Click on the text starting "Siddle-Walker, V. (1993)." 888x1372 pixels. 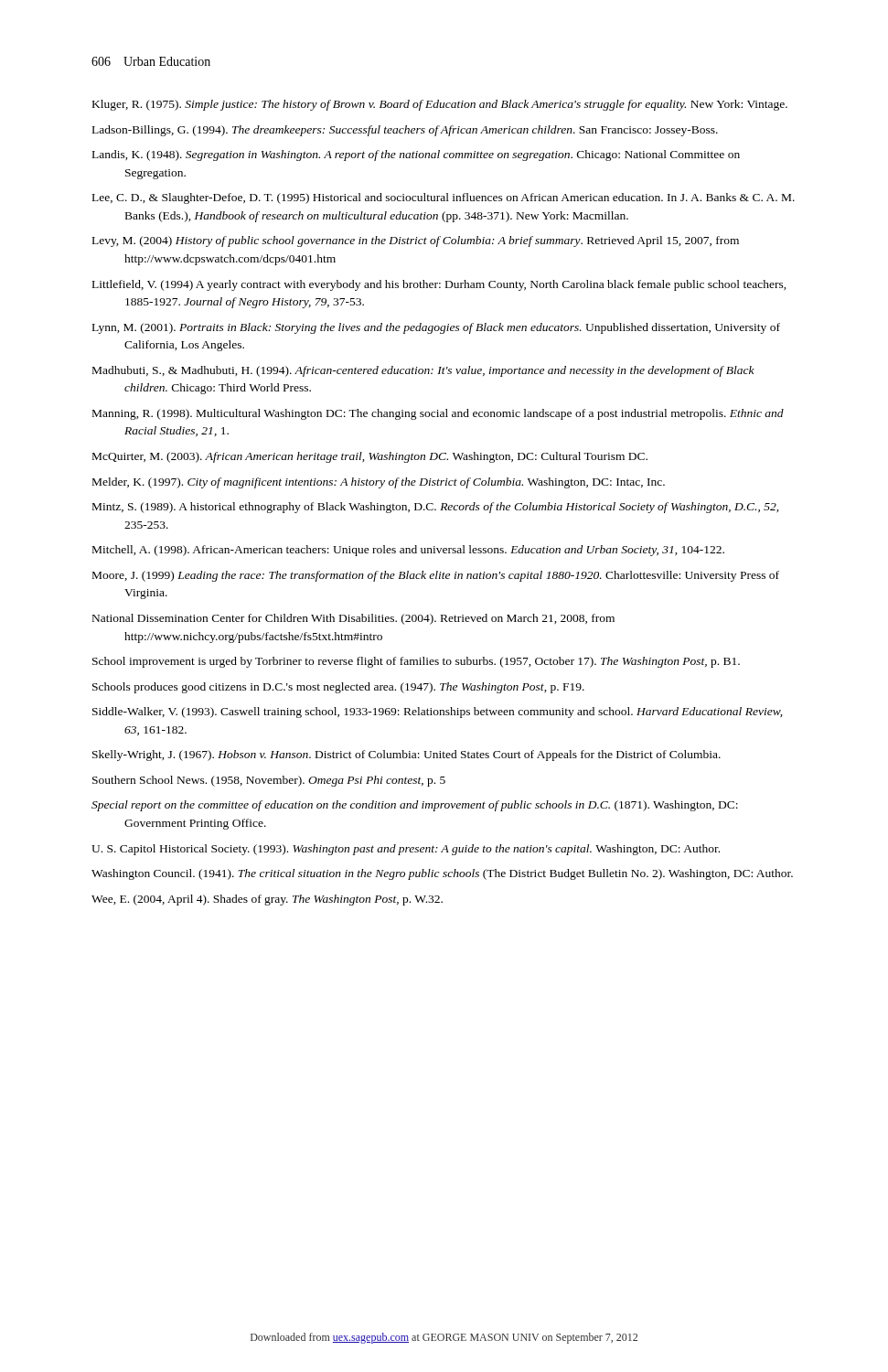click(437, 720)
